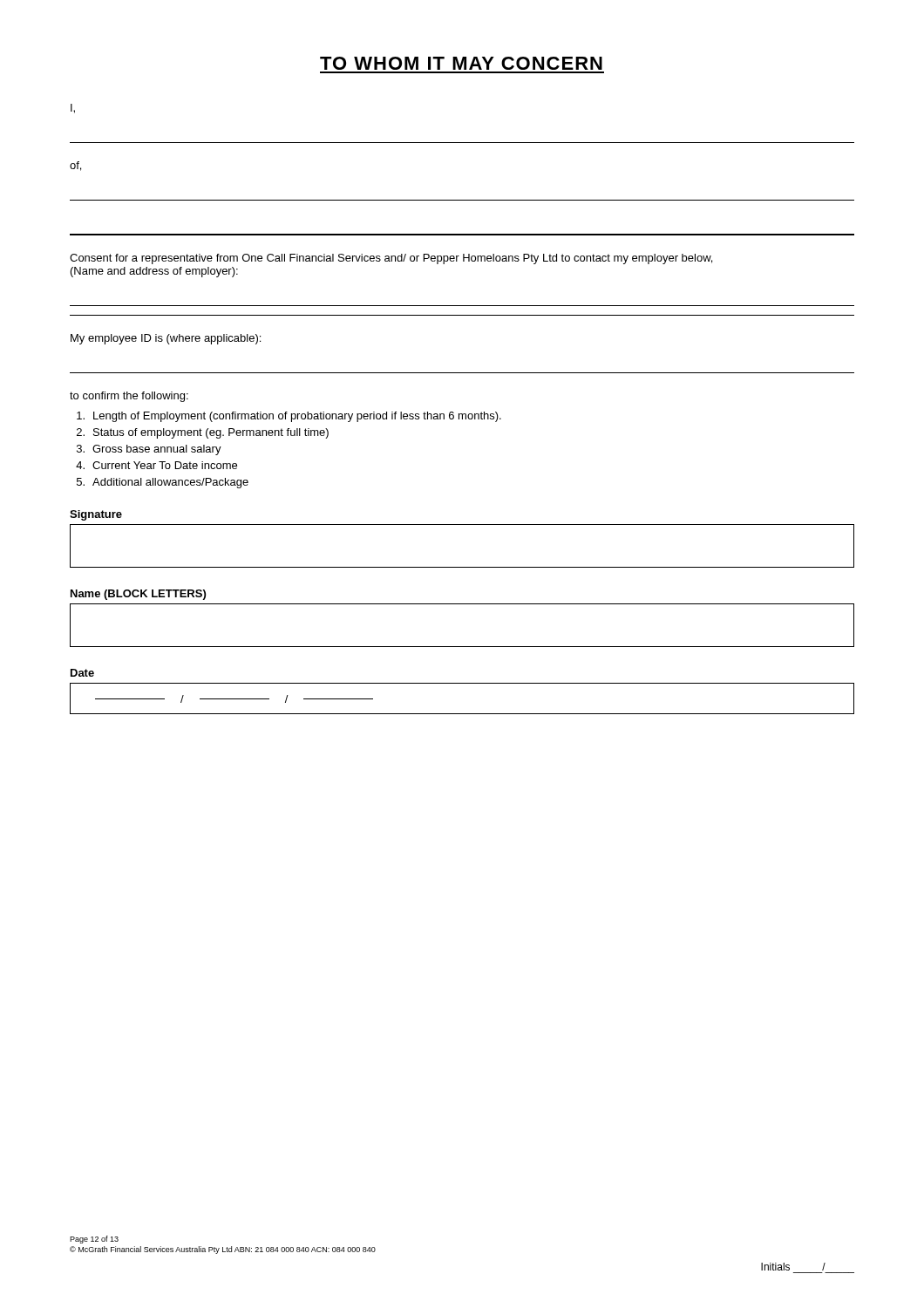This screenshot has height=1308, width=924.
Task: Find the title on this page that starts "TO WHOM IT MAY"
Action: coord(462,64)
